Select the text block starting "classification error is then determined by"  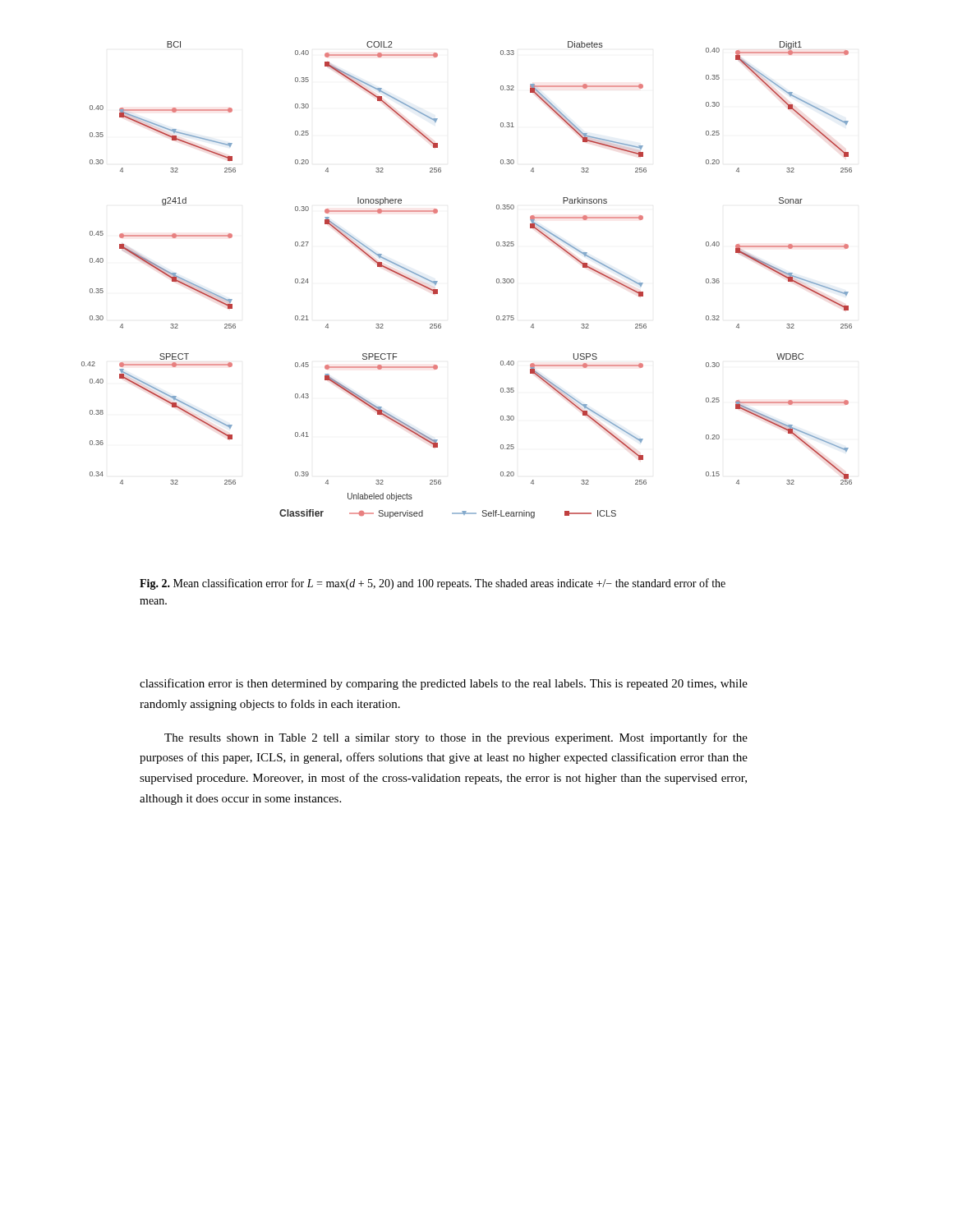tap(444, 741)
